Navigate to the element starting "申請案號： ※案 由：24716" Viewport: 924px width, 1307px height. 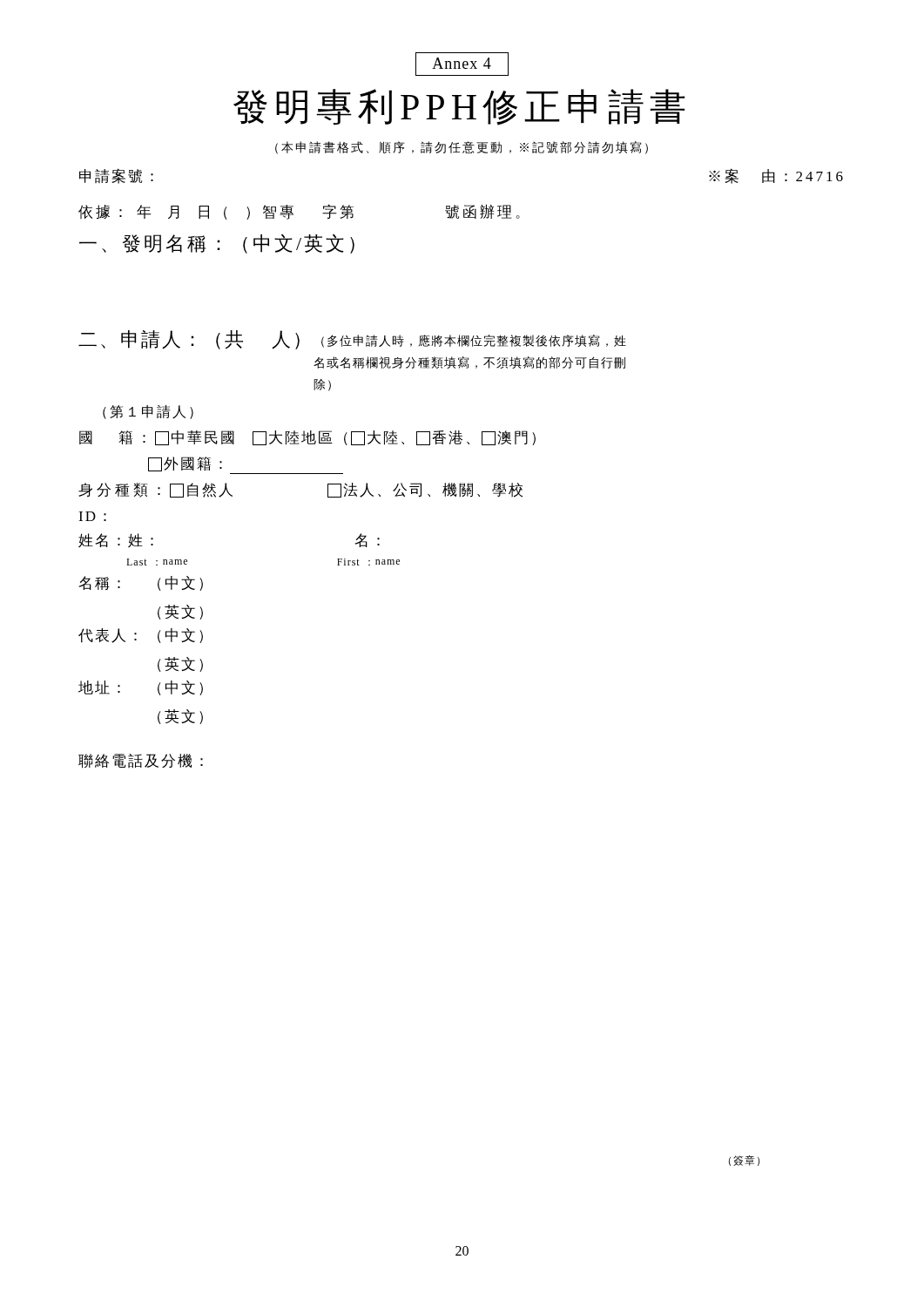[119, 176]
